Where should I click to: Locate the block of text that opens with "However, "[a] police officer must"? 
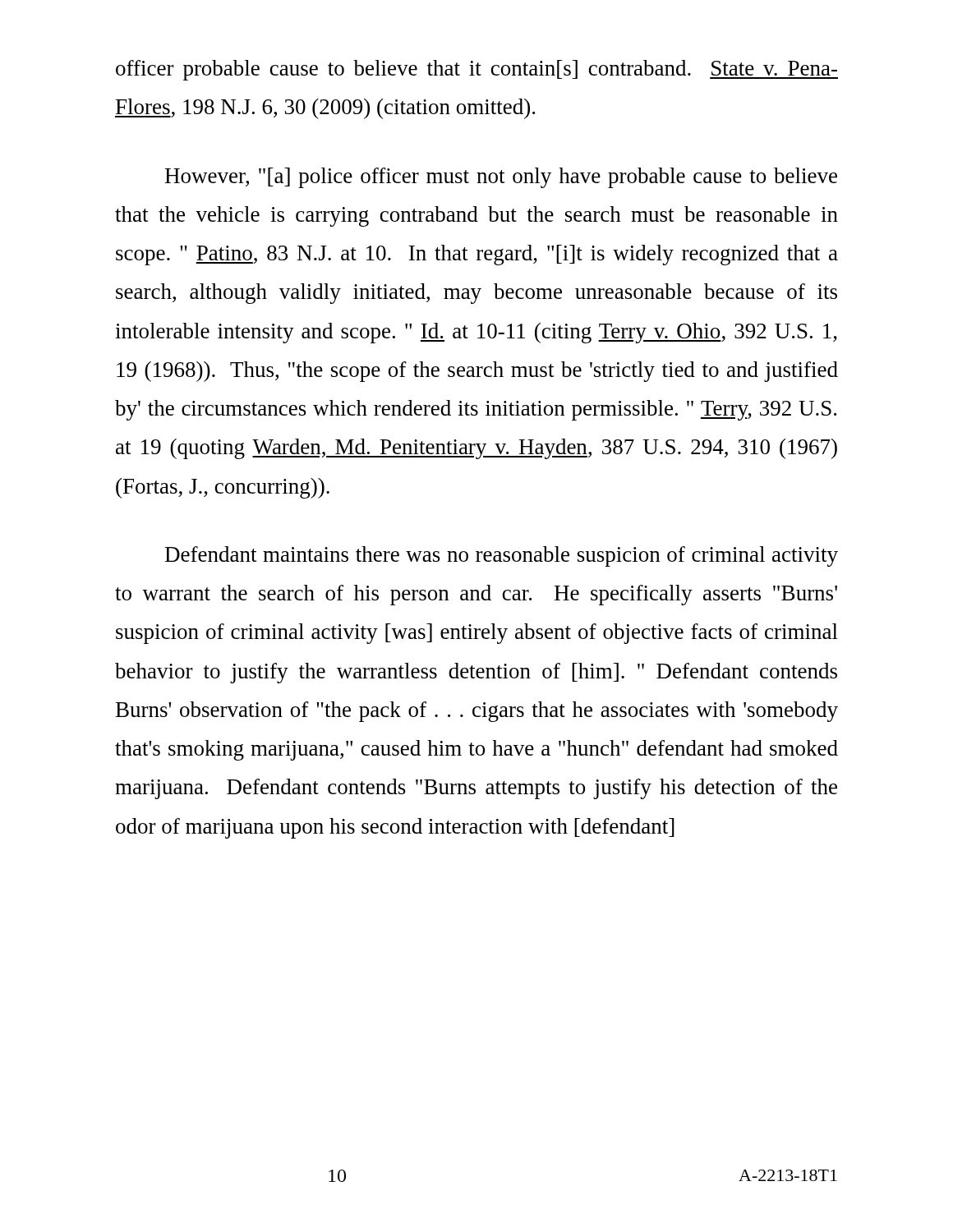pos(476,331)
